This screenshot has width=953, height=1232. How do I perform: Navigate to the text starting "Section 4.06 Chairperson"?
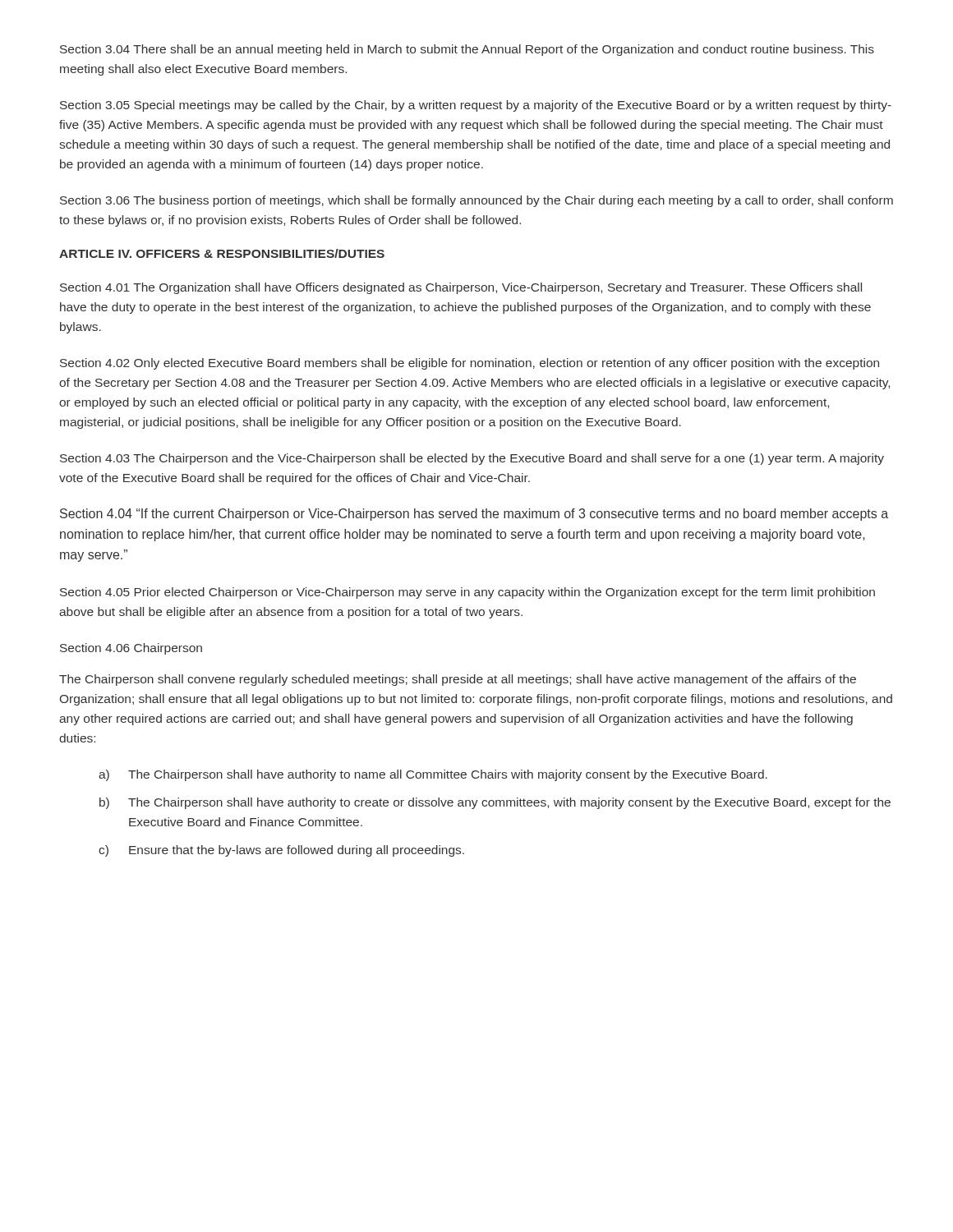(x=131, y=647)
